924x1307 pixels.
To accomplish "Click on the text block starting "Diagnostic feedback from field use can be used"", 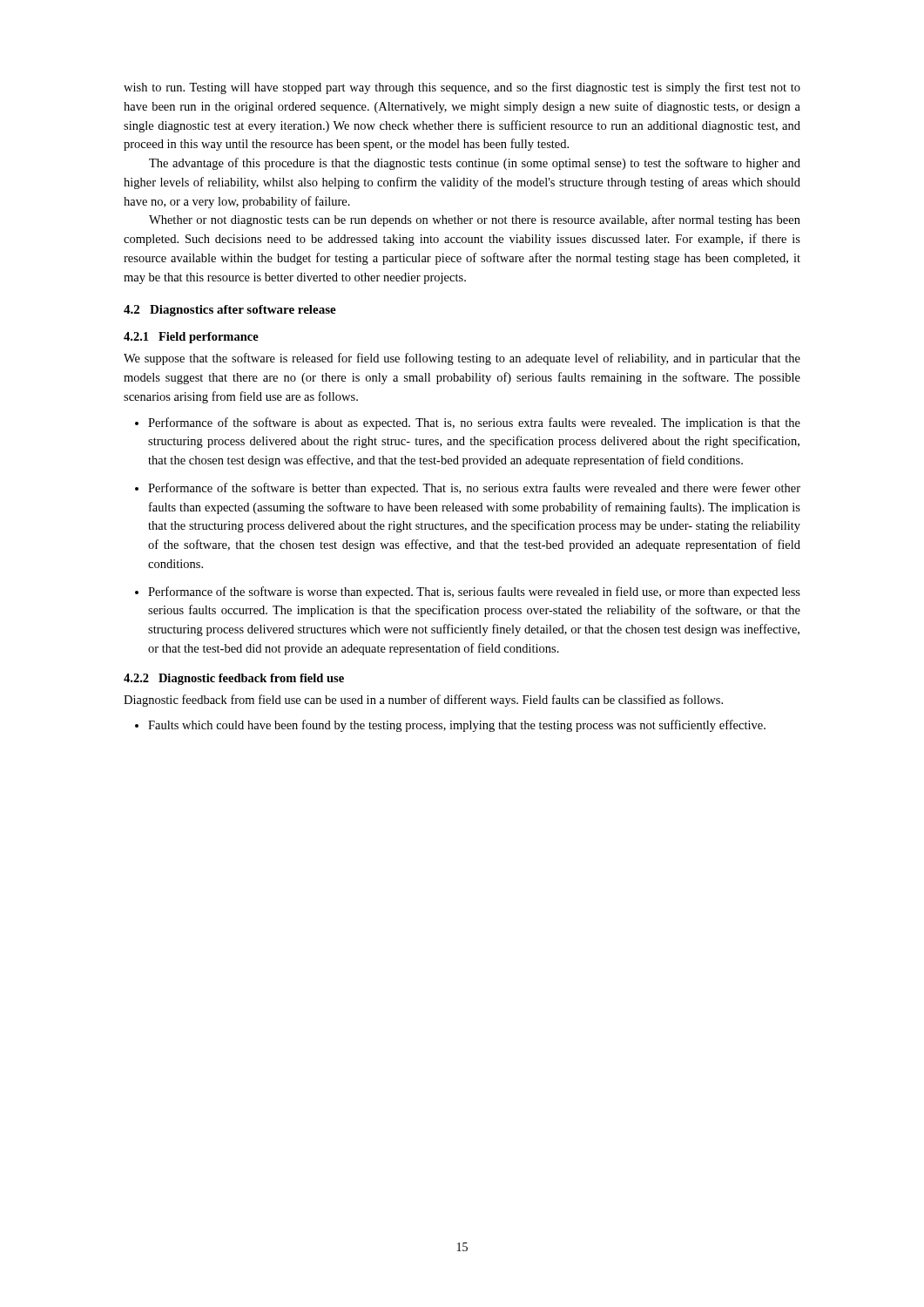I will [x=462, y=700].
